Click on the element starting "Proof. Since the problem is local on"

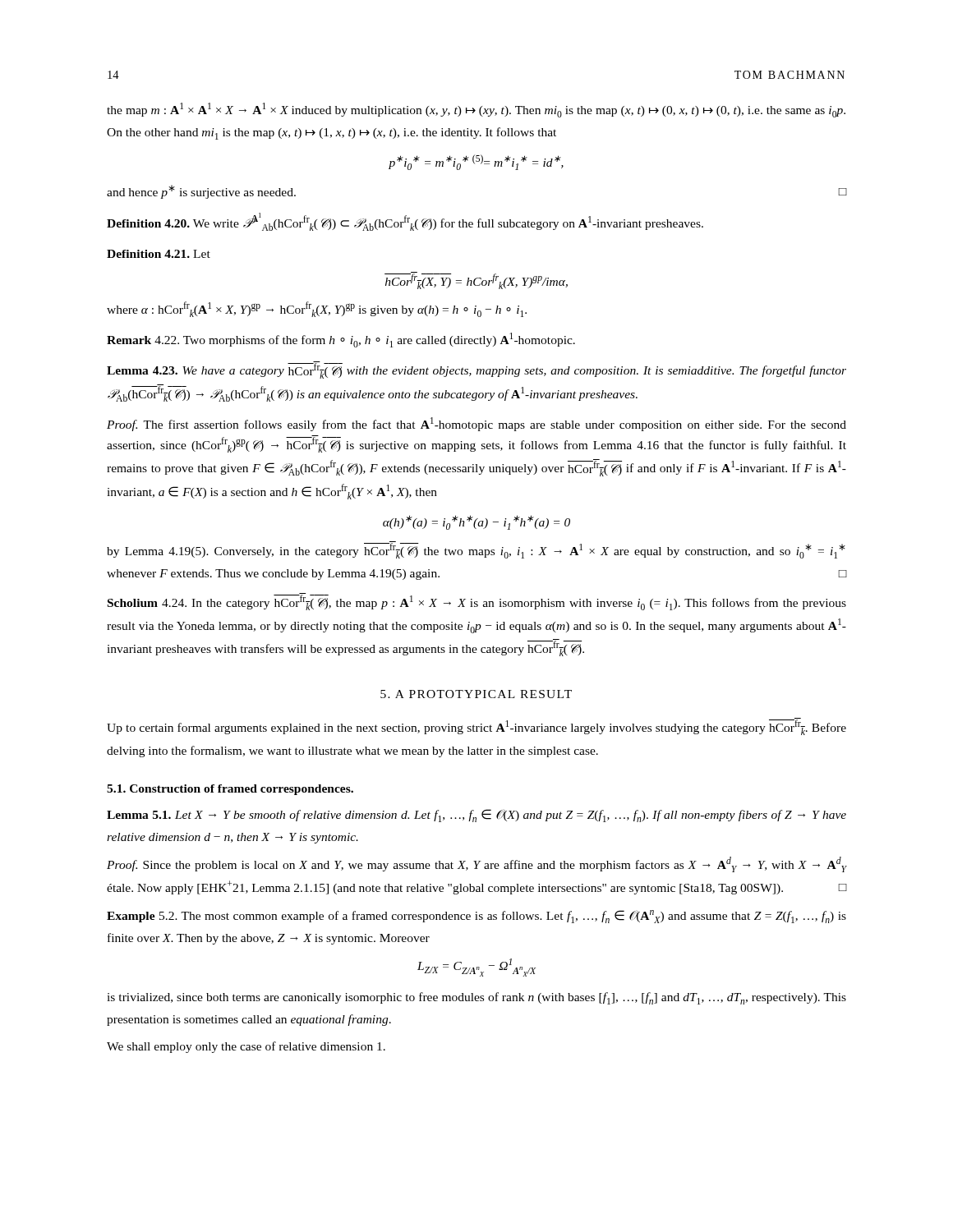point(476,876)
